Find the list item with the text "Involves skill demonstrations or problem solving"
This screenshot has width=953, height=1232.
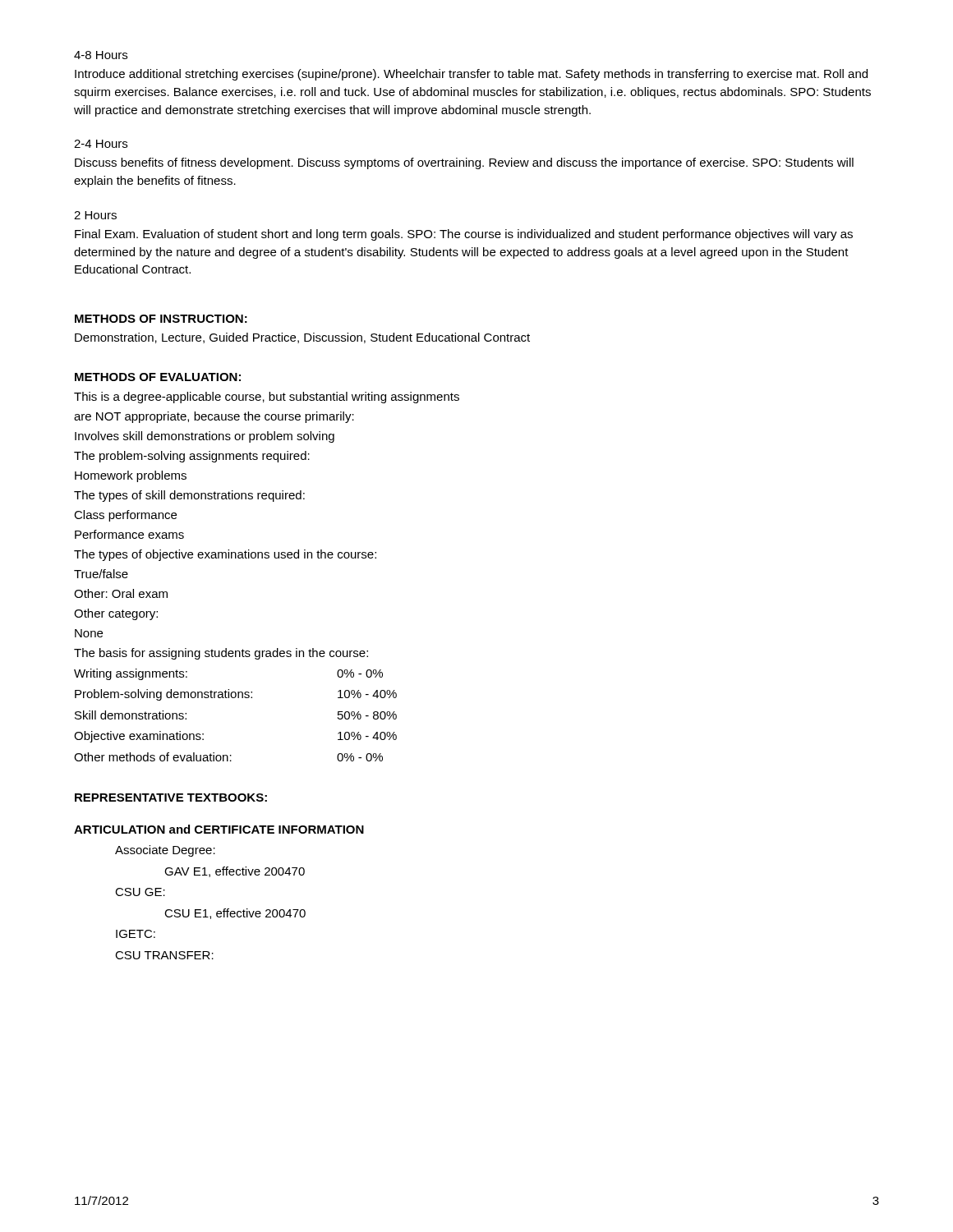coord(204,436)
